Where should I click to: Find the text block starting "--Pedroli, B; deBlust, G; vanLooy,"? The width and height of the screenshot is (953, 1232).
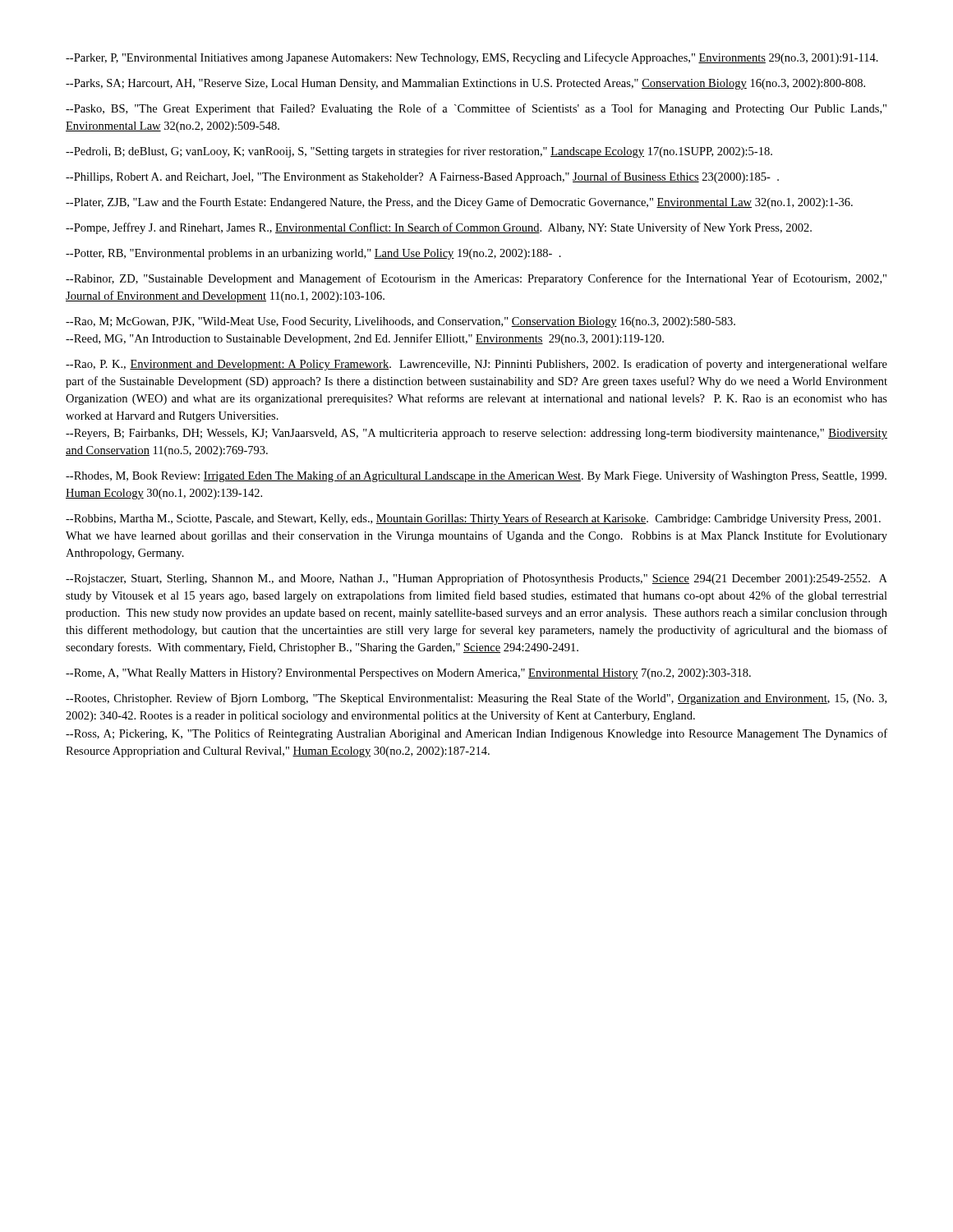point(419,151)
